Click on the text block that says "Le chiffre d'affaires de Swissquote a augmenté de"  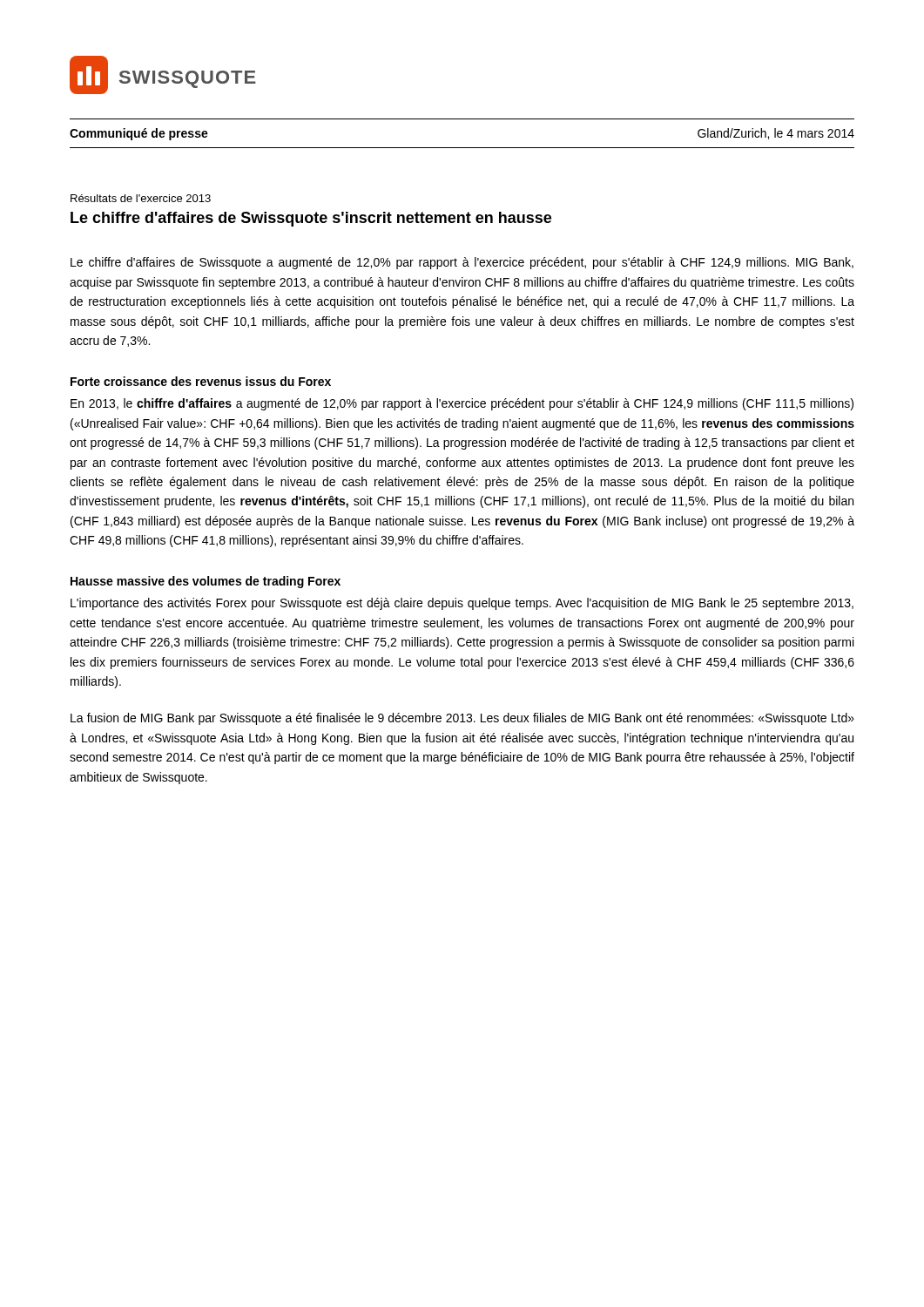click(x=462, y=302)
